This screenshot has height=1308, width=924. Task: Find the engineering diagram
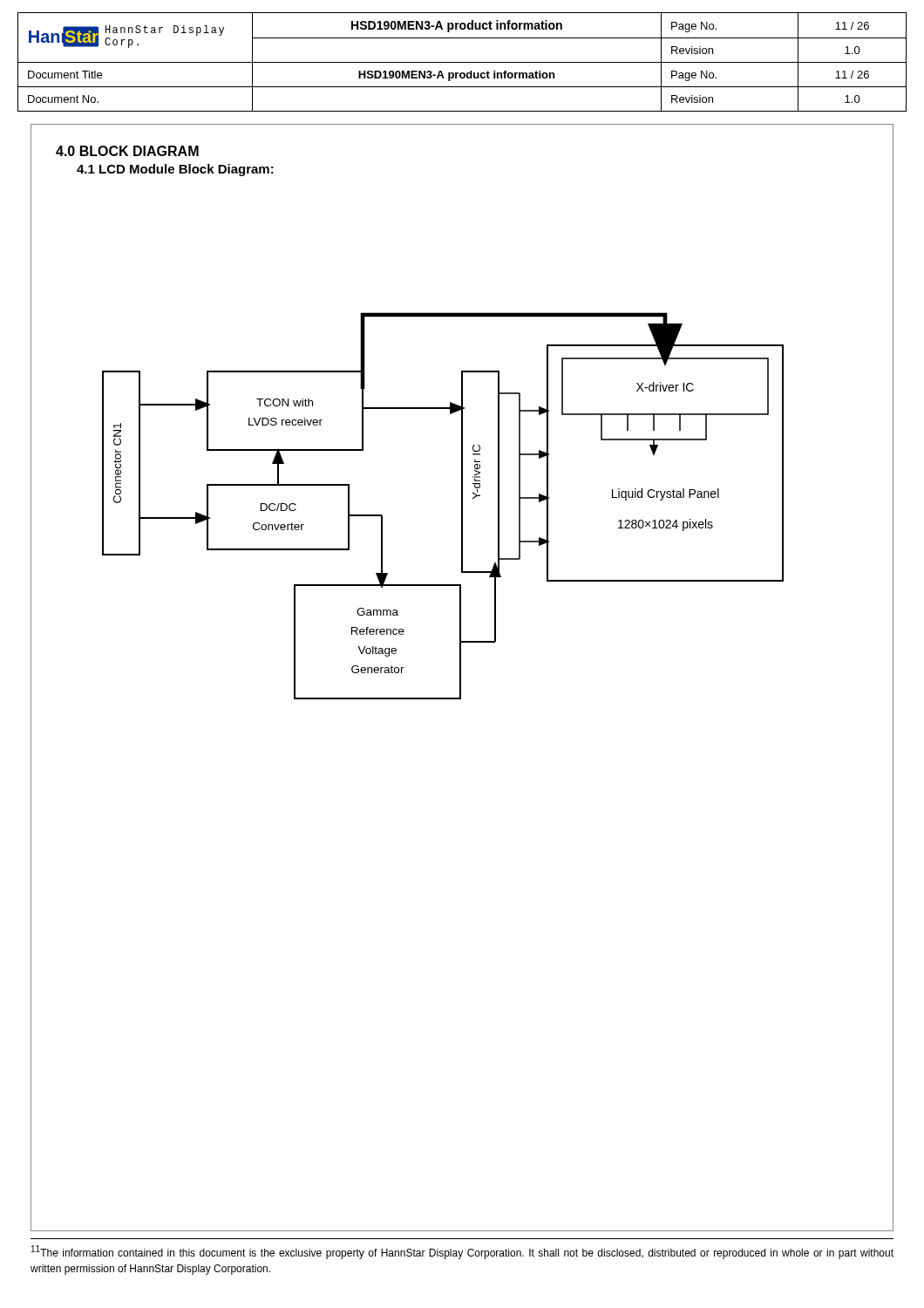(462, 653)
